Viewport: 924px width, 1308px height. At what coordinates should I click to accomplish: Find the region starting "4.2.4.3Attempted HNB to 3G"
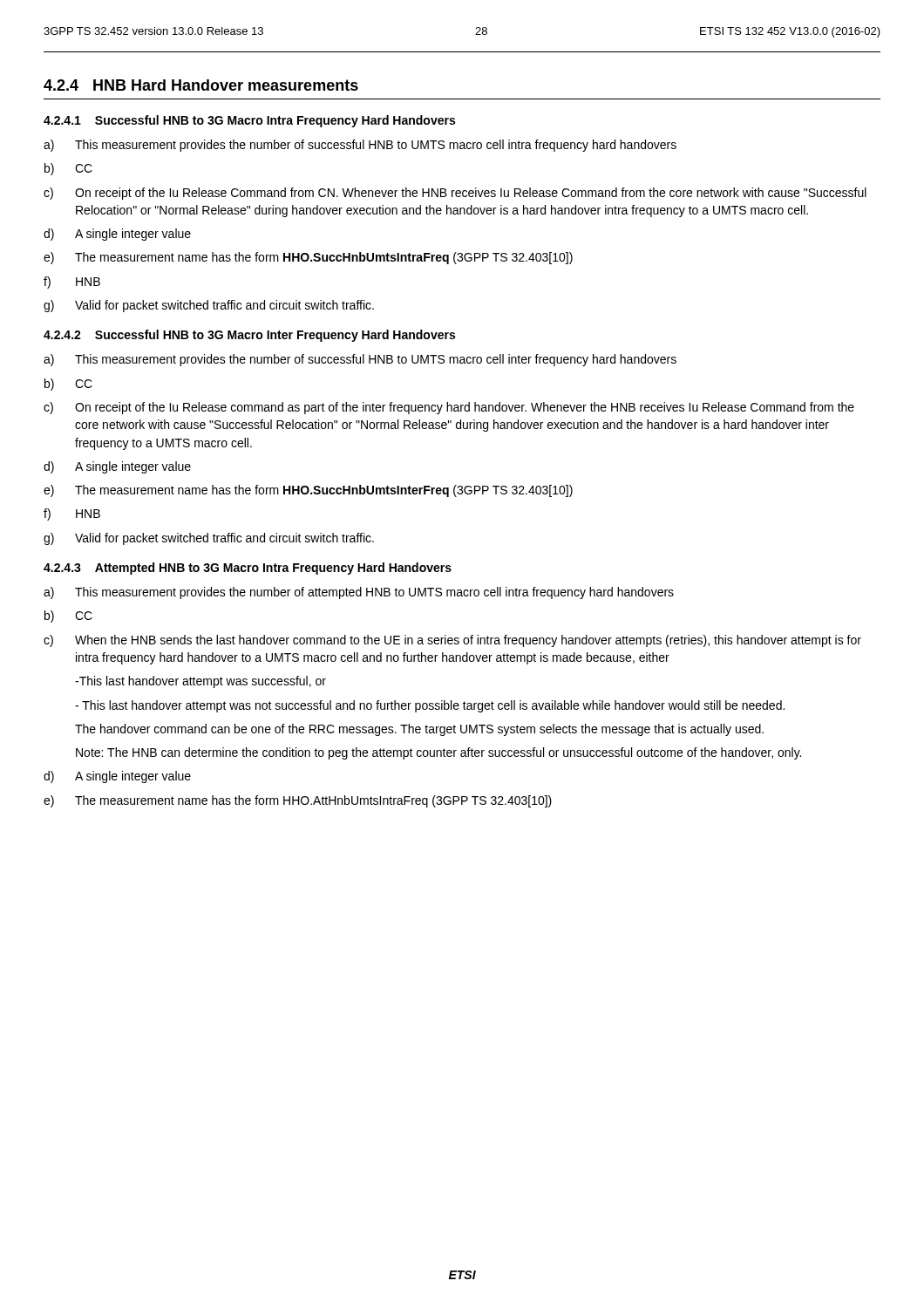pyautogui.click(x=248, y=568)
